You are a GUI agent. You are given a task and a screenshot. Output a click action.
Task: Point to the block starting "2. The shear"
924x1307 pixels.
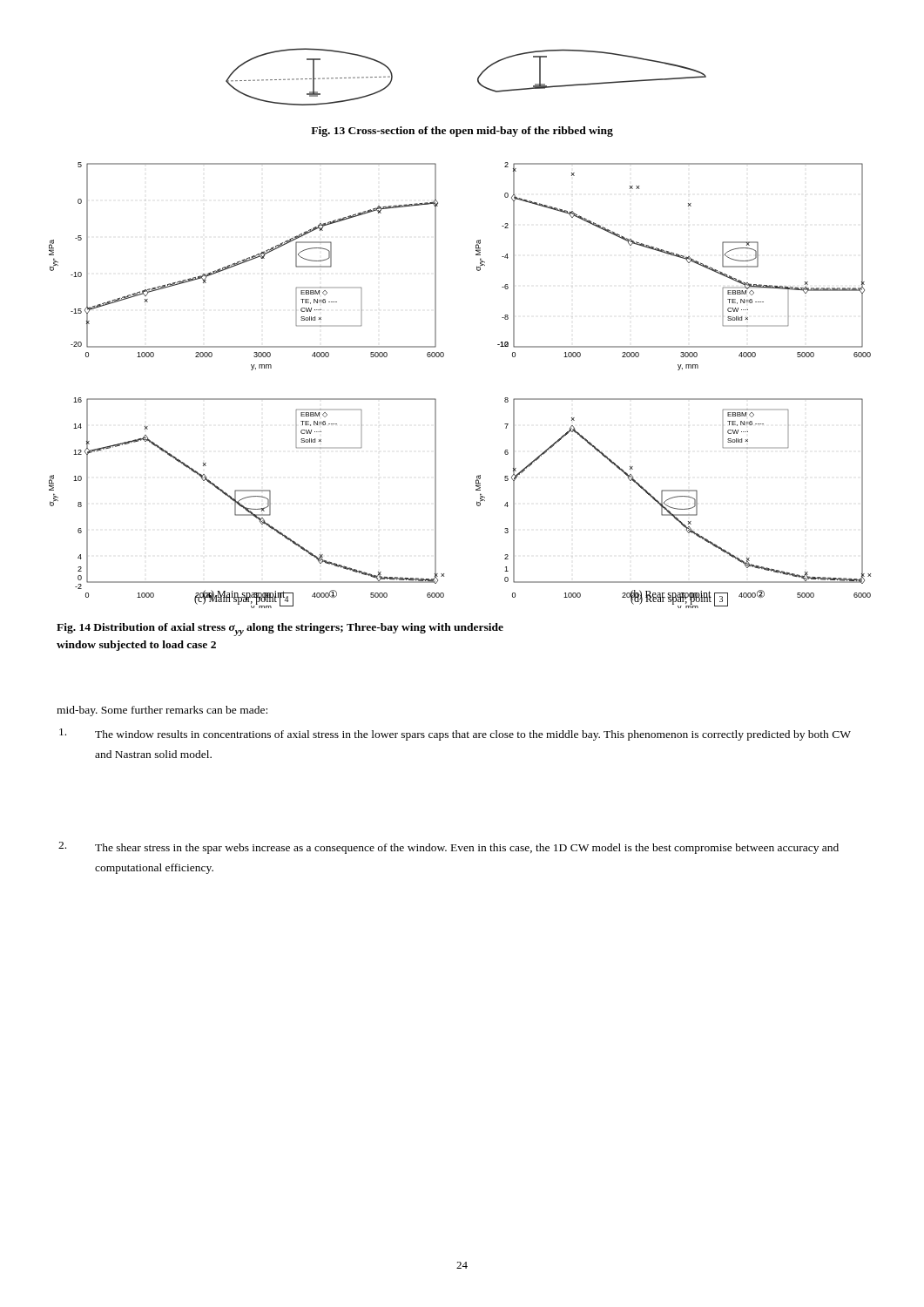[x=457, y=858]
